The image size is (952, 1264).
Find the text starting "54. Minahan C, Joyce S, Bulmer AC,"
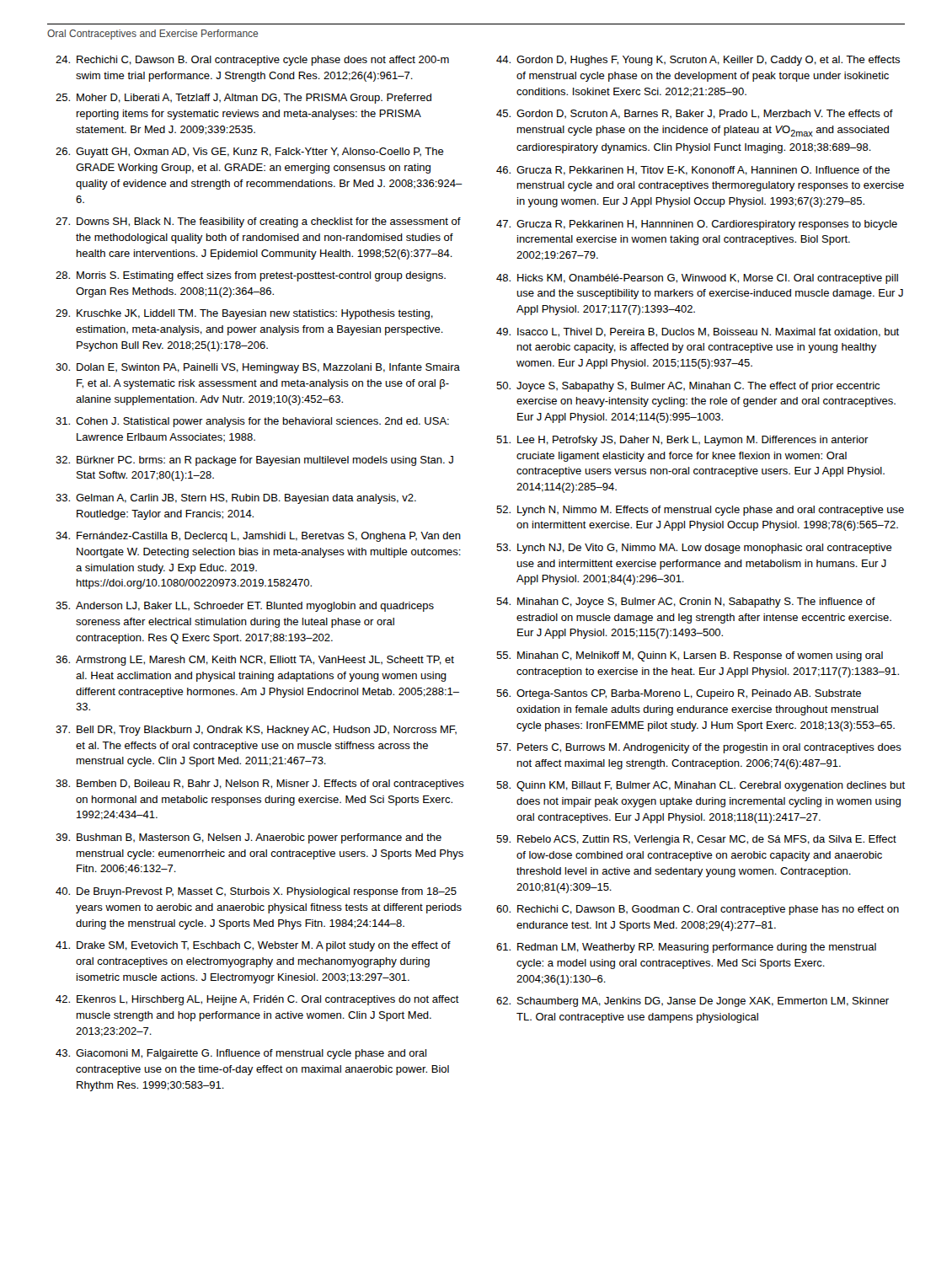pyautogui.click(x=696, y=618)
